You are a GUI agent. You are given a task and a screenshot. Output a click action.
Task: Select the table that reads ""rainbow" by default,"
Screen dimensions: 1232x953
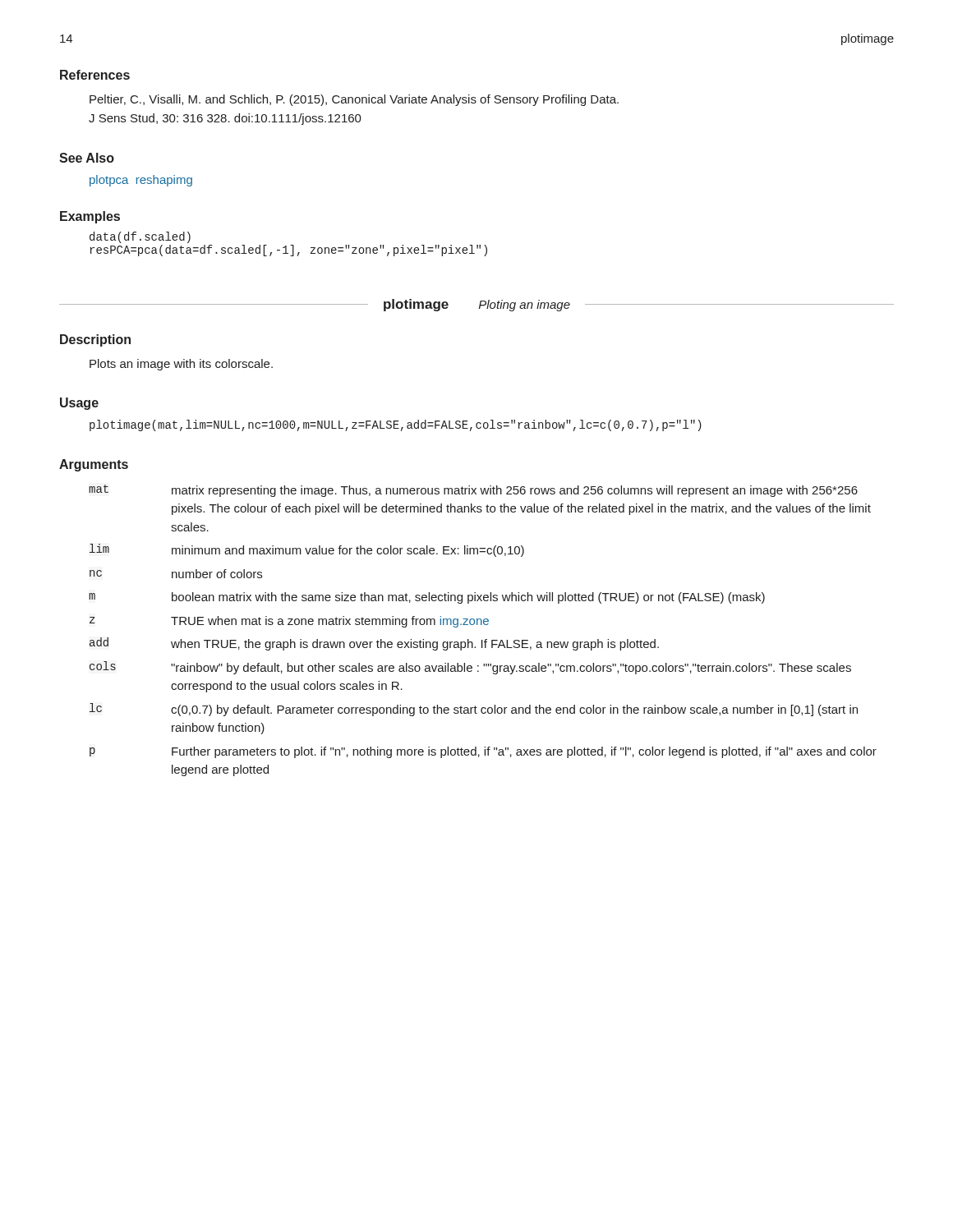[476, 630]
